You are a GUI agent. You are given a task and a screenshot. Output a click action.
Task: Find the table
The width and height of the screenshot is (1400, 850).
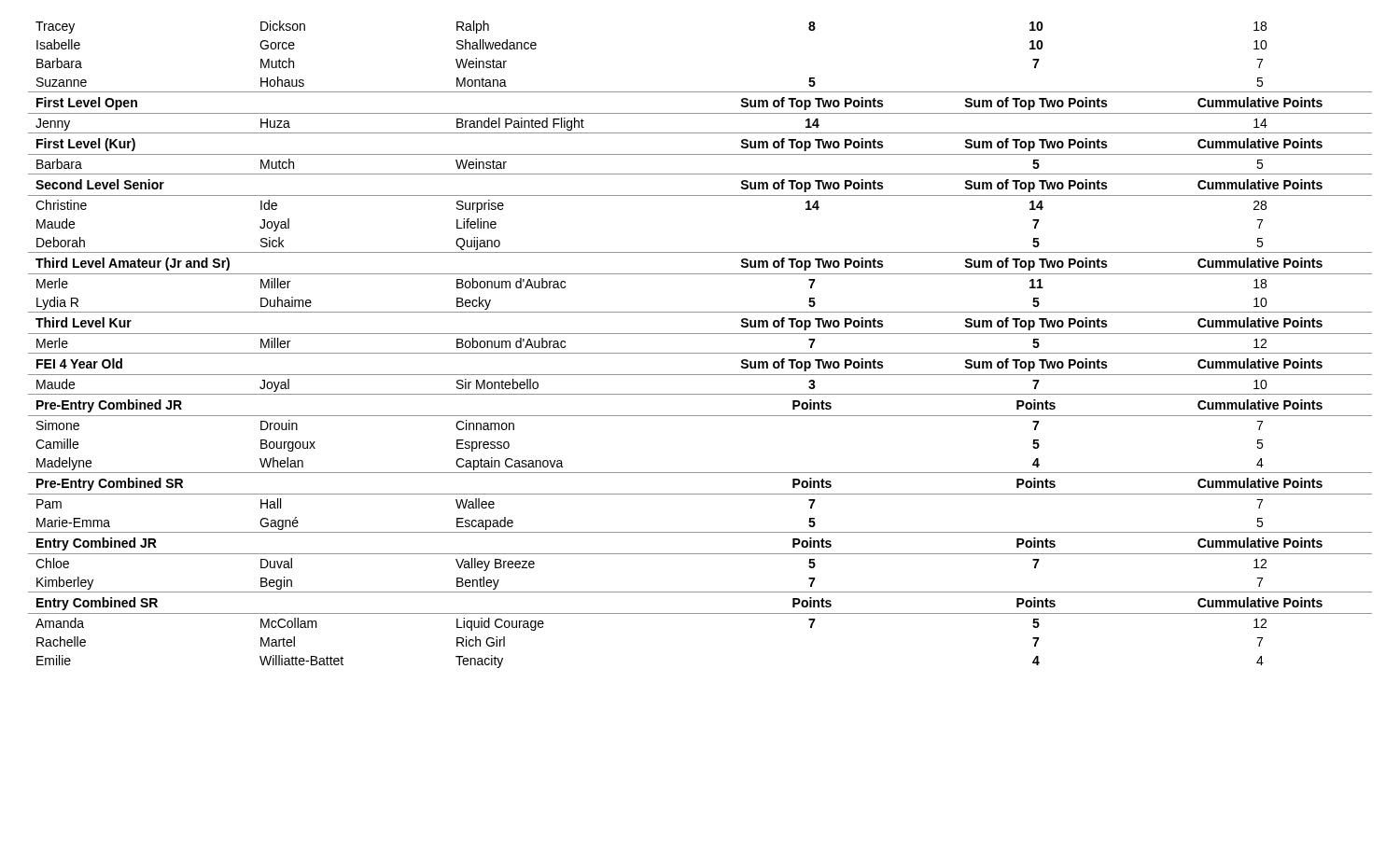[x=700, y=343]
